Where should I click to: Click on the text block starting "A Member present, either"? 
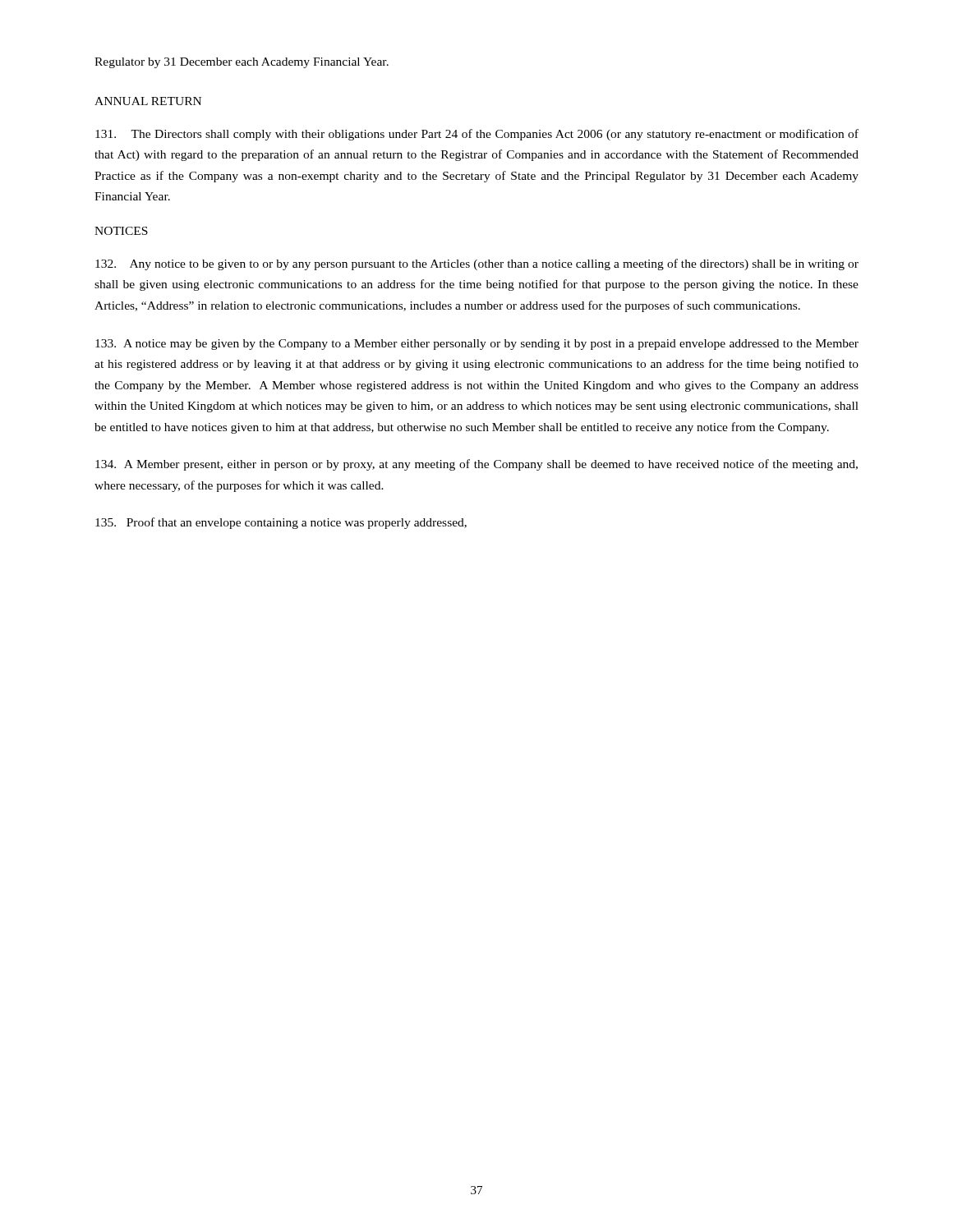pyautogui.click(x=476, y=474)
